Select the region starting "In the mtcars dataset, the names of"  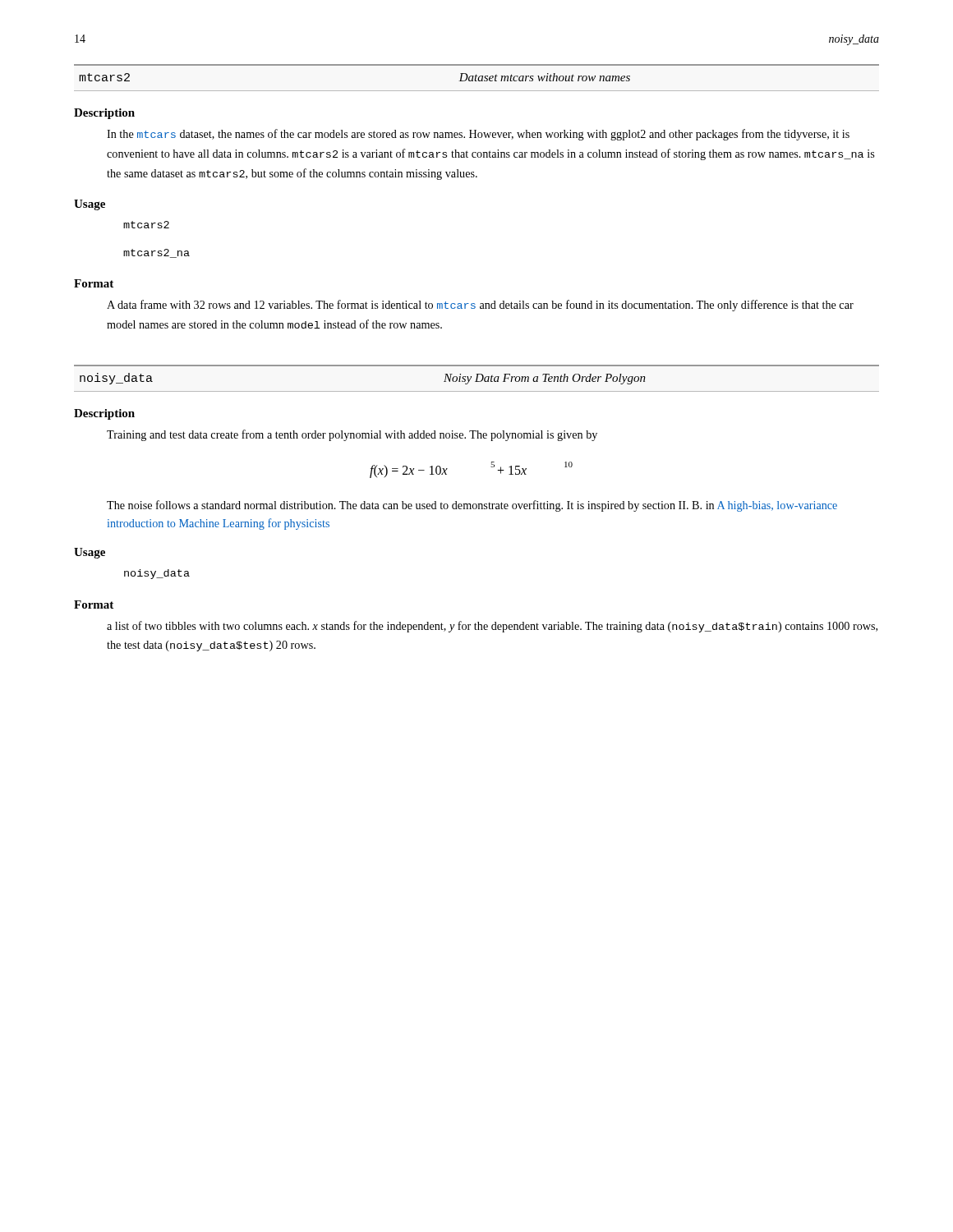(x=491, y=154)
